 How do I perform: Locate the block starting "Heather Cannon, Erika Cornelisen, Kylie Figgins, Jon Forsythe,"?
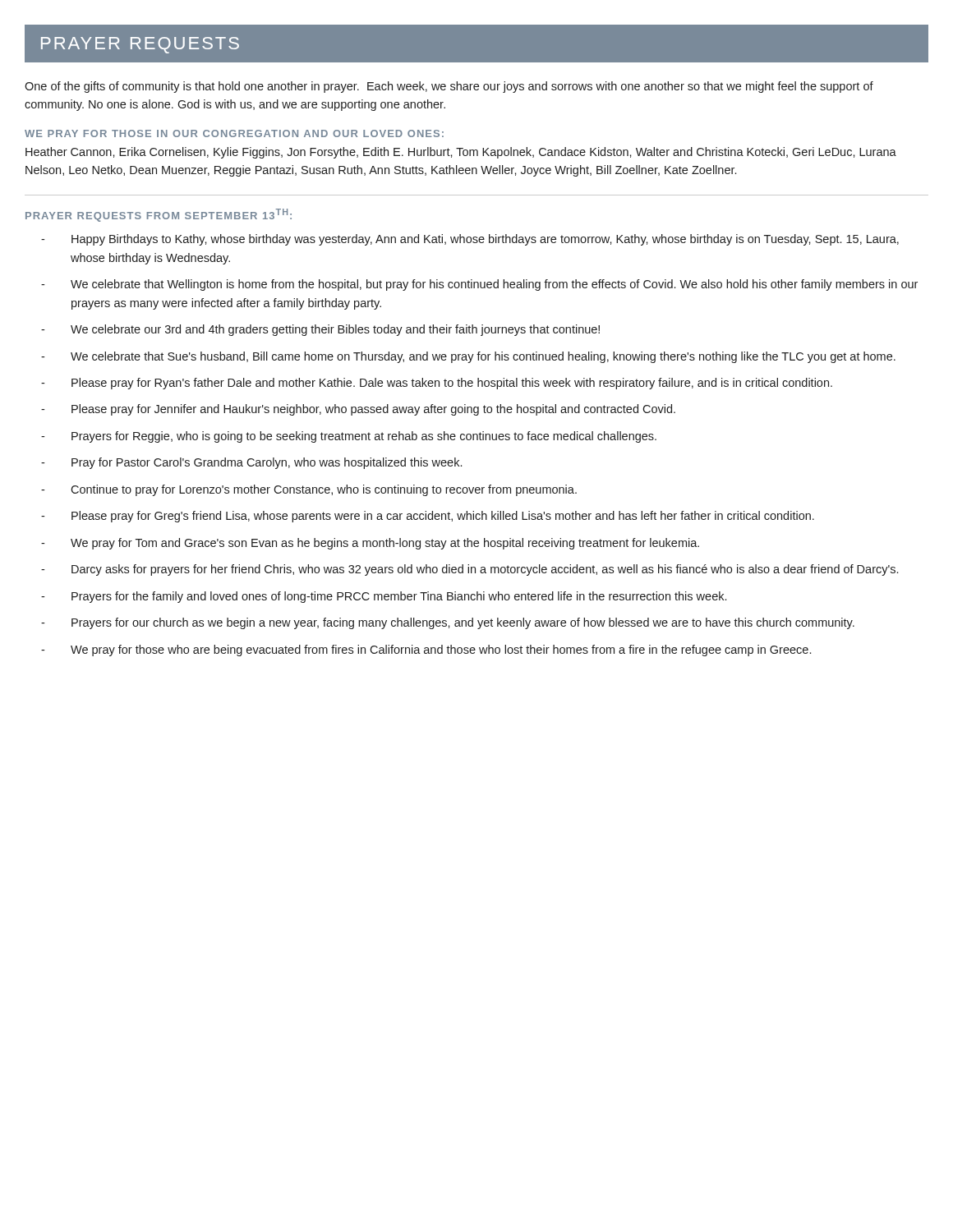click(x=460, y=161)
